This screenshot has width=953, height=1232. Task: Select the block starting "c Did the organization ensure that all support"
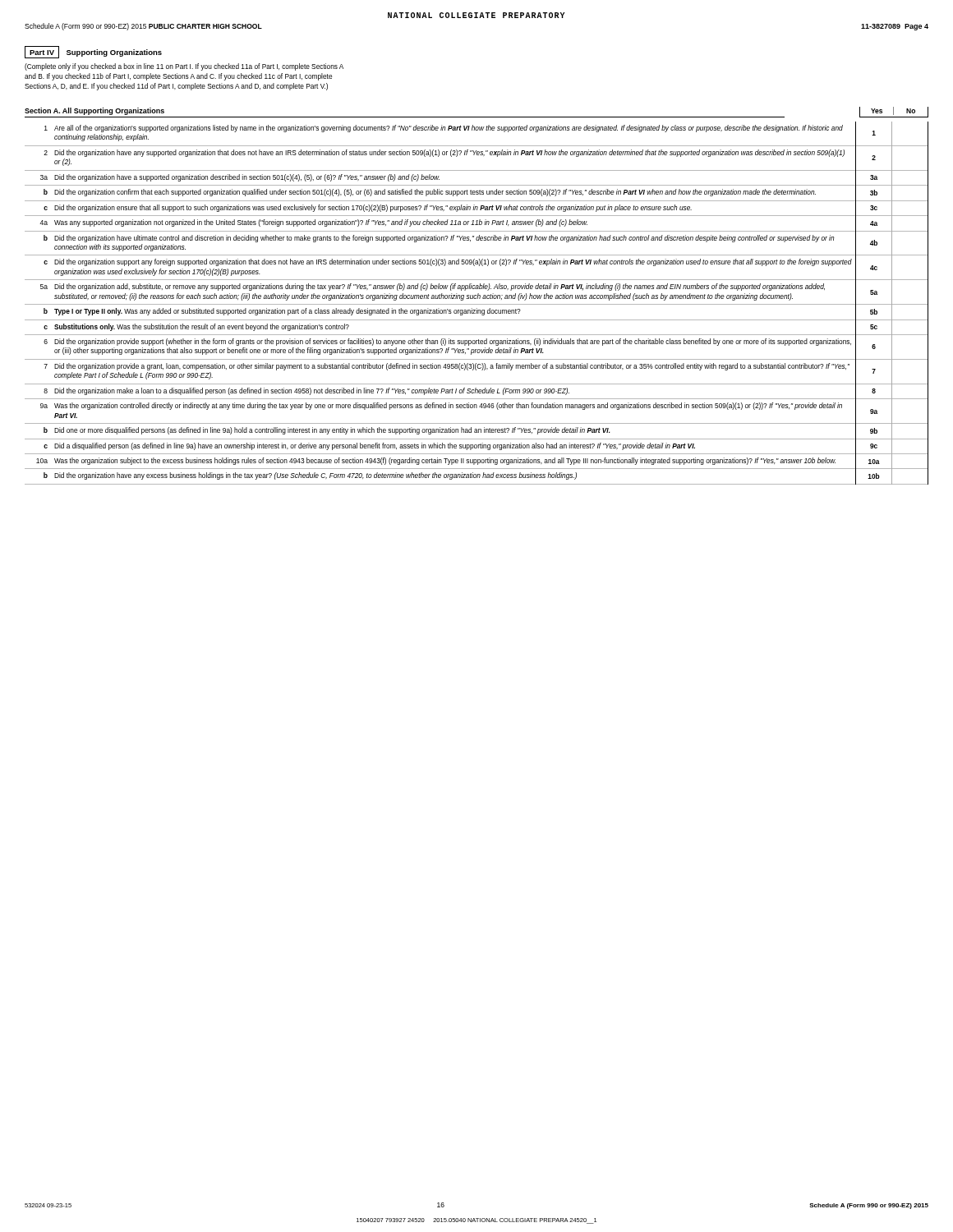point(476,208)
